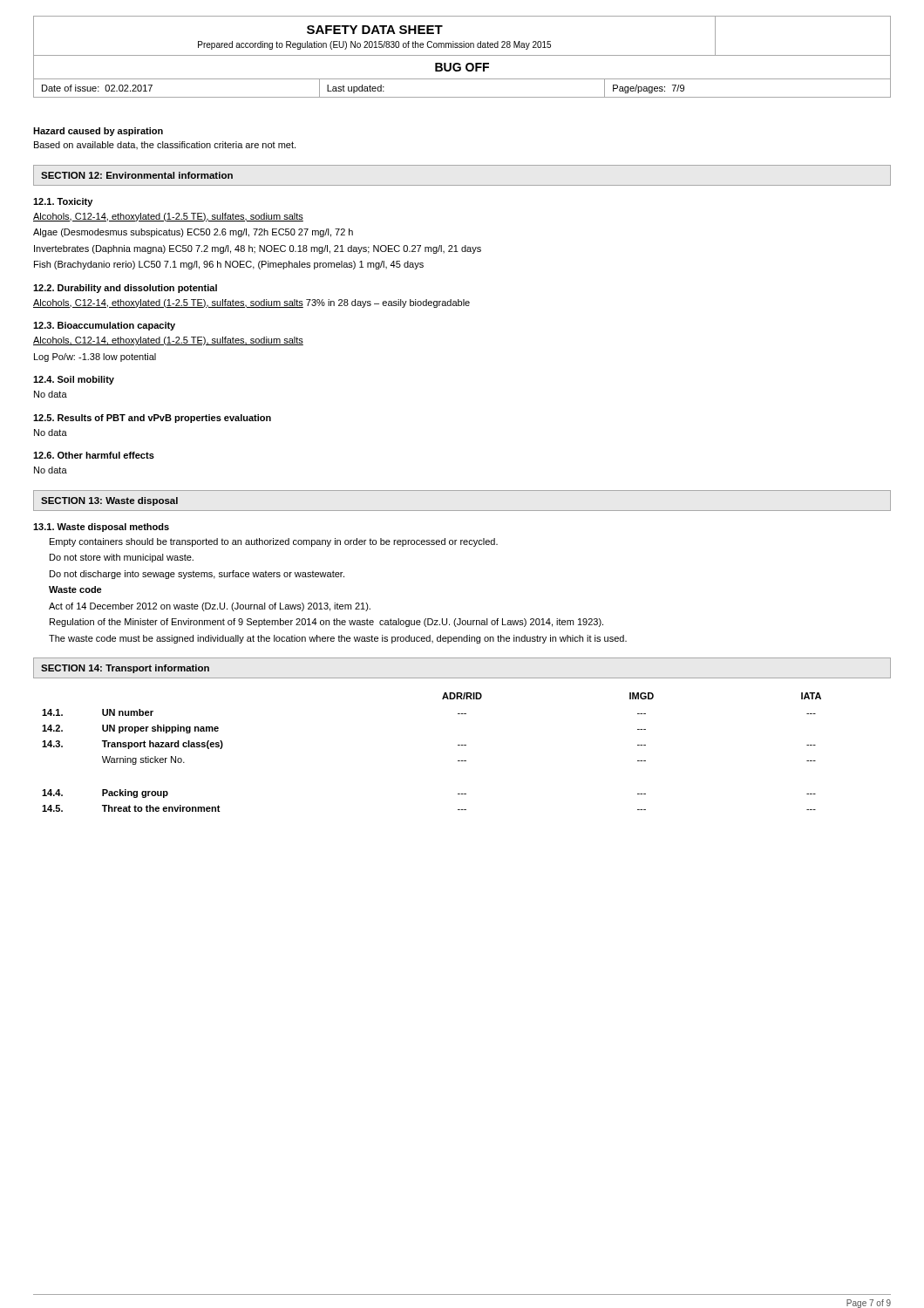Find the block on this page that starts "Empty containers should"

point(274,542)
